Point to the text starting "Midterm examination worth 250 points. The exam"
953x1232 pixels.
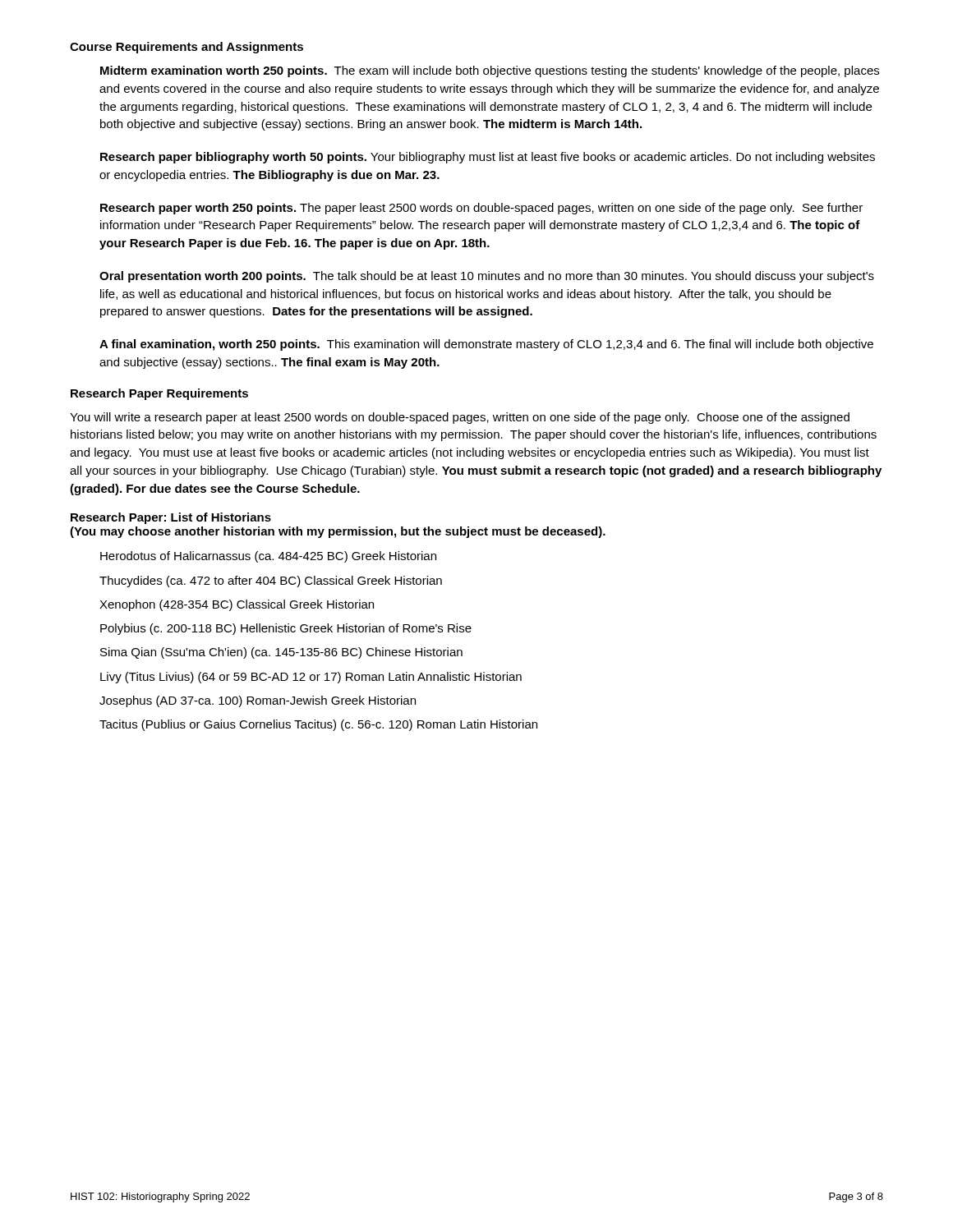pyautogui.click(x=490, y=97)
